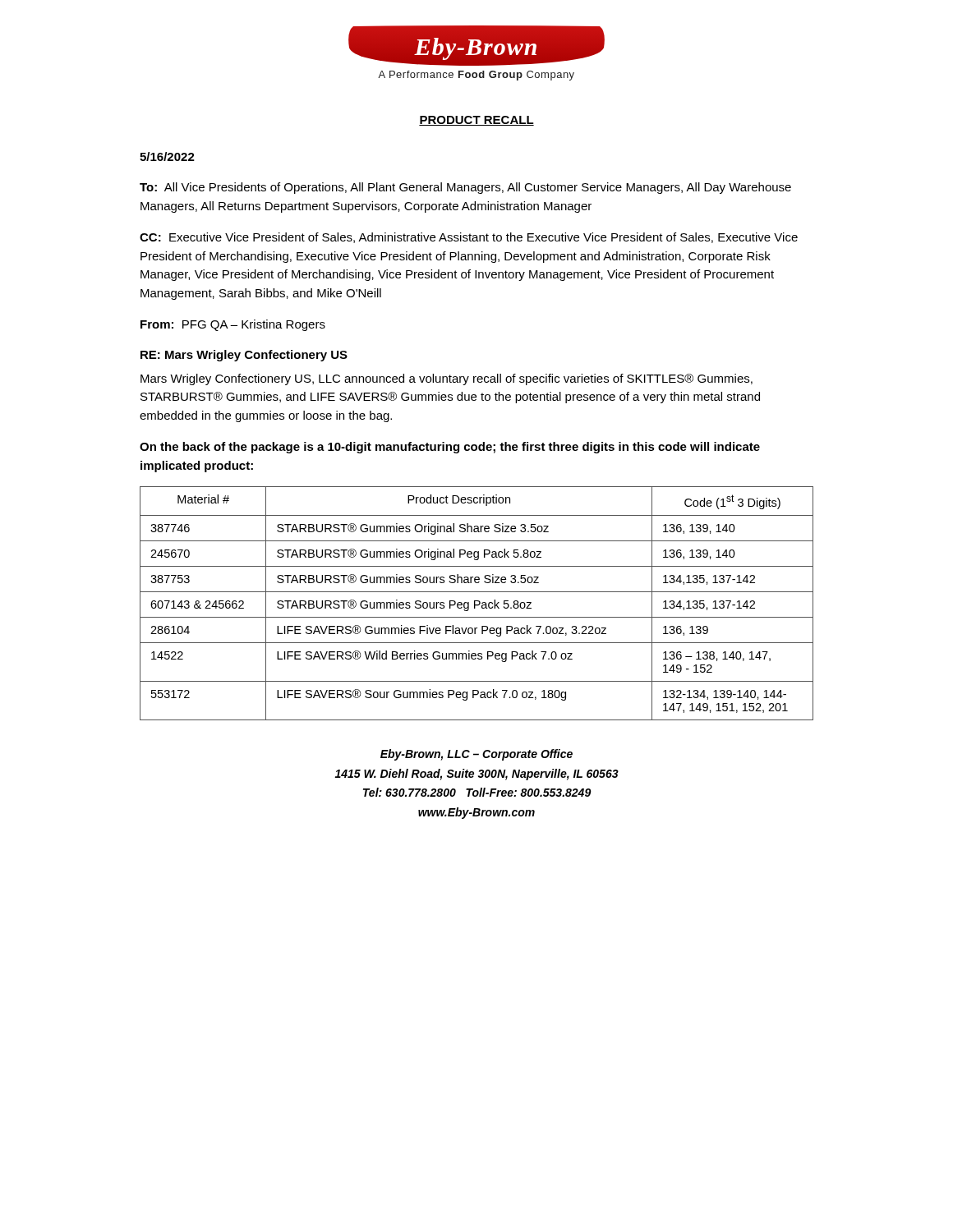Find the table that mentions "LIFE SAVERS® Gummies Five"

[x=476, y=603]
